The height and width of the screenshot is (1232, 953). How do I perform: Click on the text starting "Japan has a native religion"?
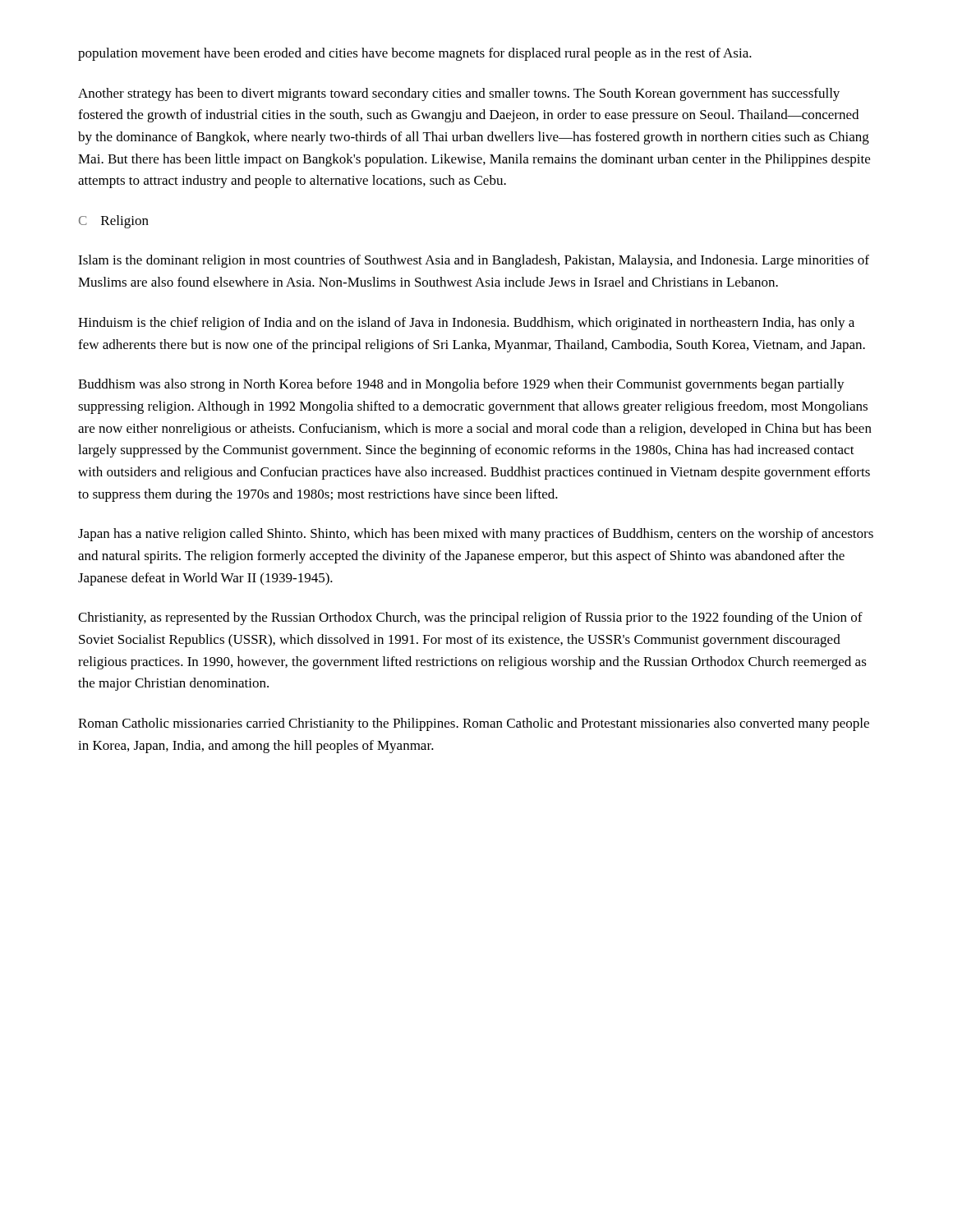click(476, 556)
